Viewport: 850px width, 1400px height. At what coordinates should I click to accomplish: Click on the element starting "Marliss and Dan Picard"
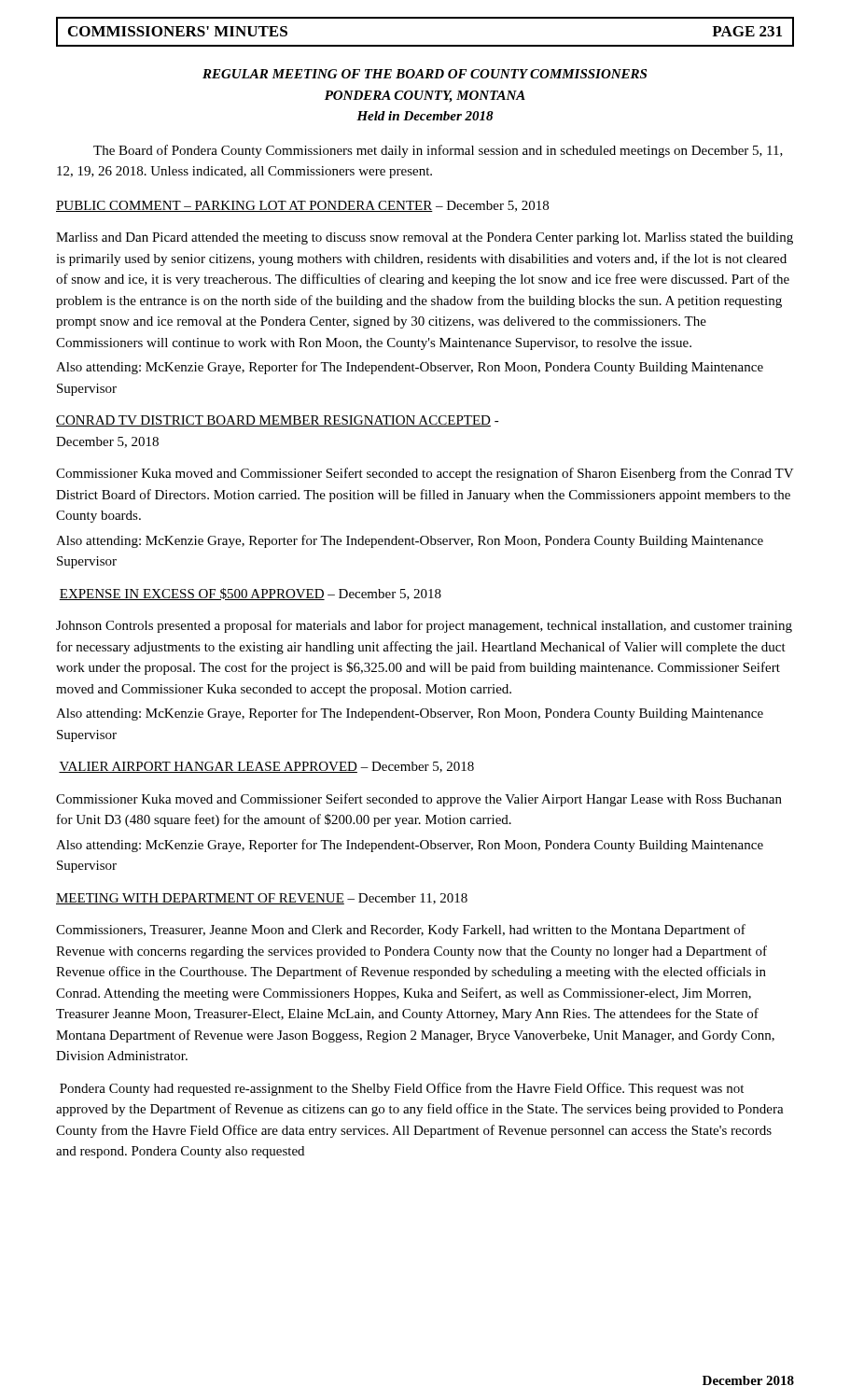[425, 313]
